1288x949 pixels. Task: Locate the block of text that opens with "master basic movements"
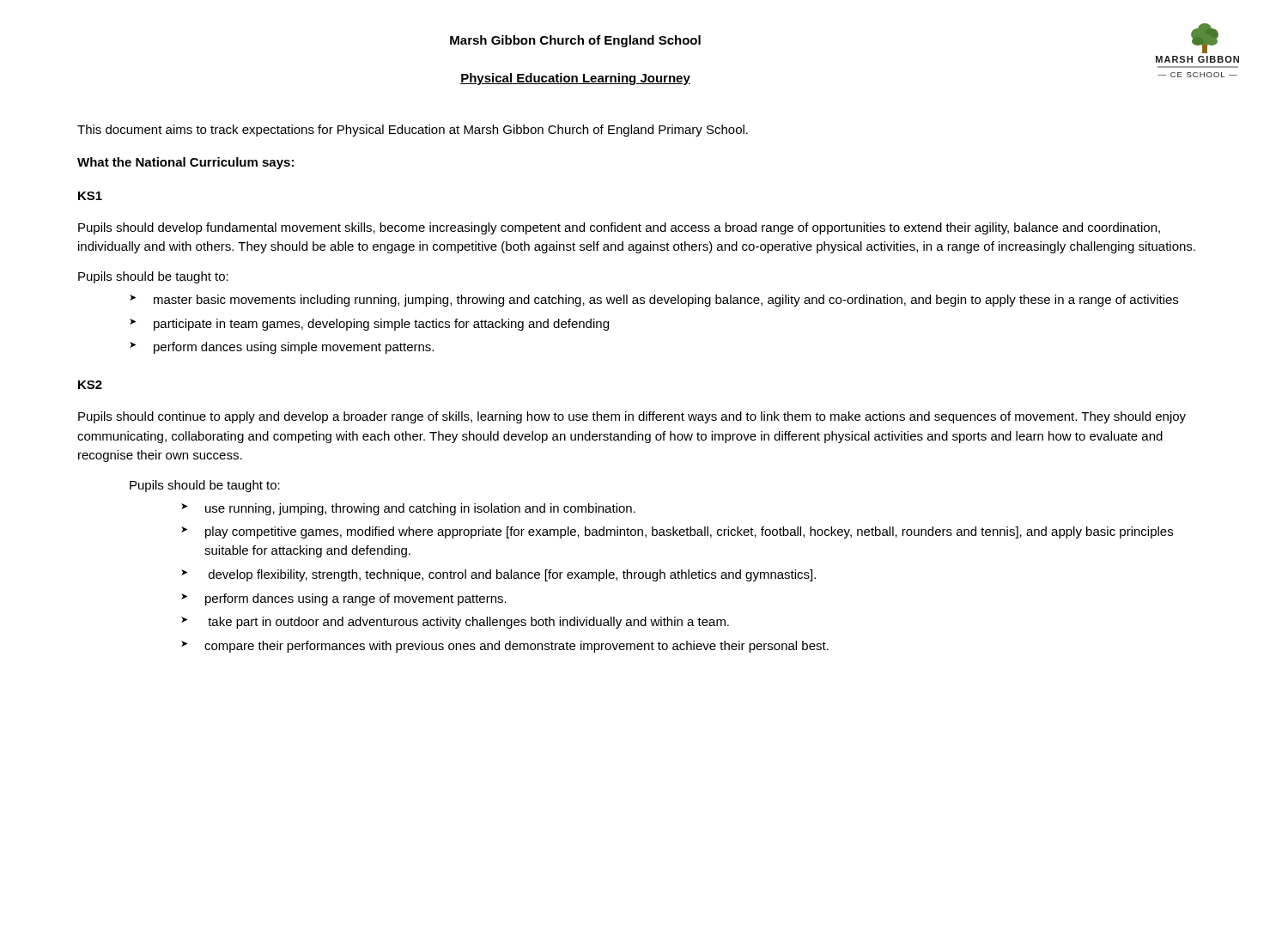click(666, 299)
